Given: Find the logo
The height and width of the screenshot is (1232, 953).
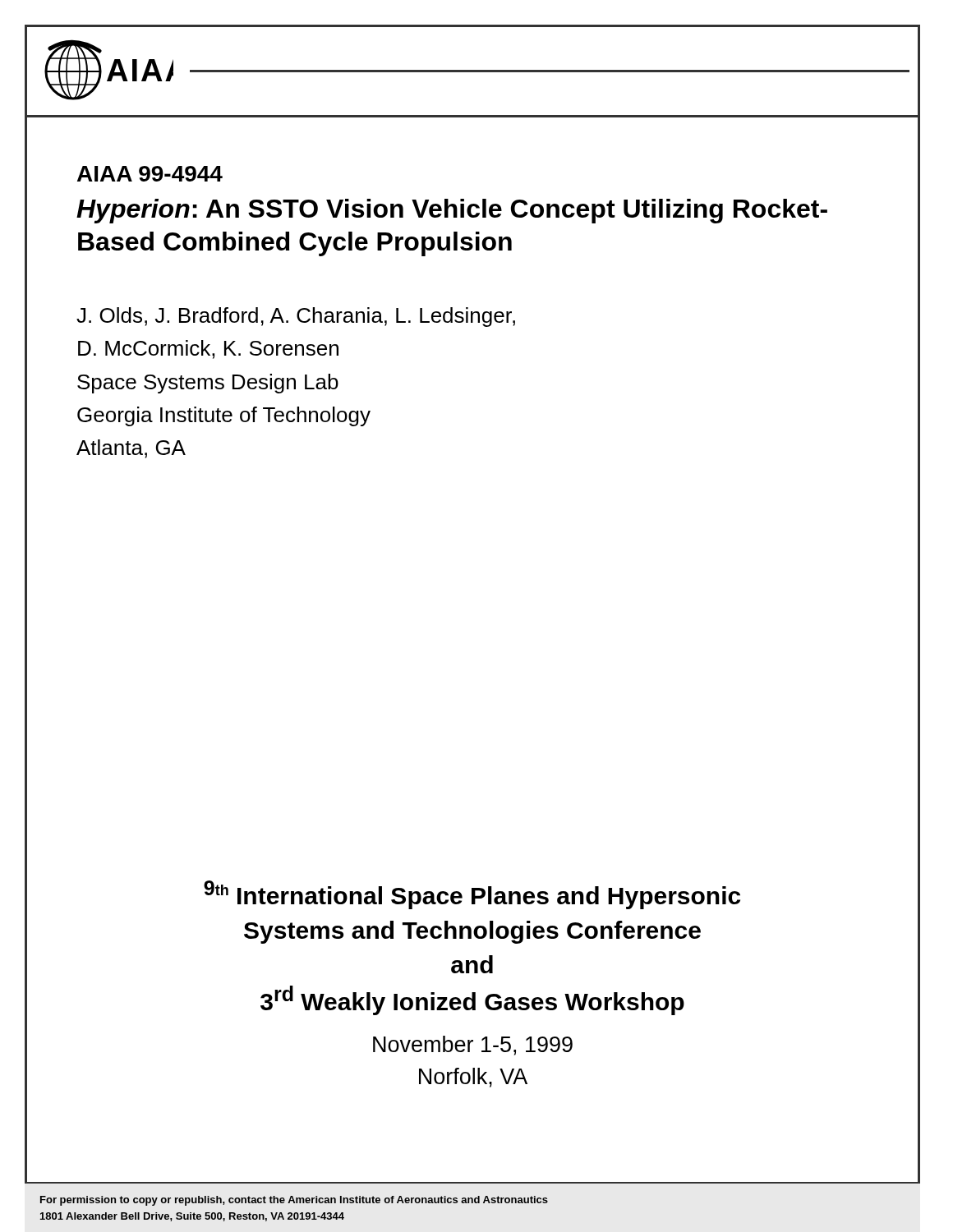Looking at the screenshot, I should [x=108, y=71].
